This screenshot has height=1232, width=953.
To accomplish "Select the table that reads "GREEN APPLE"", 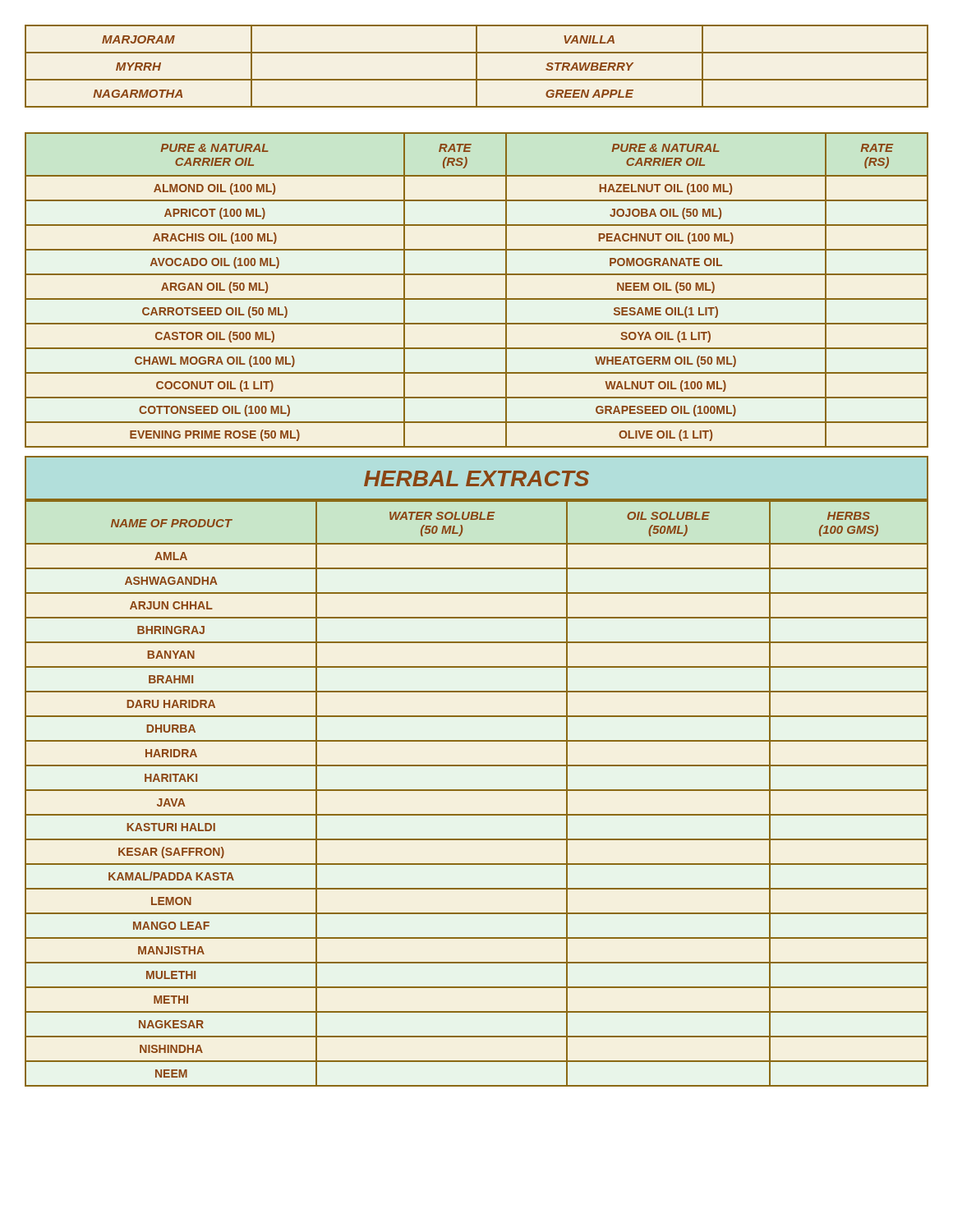I will tap(476, 66).
